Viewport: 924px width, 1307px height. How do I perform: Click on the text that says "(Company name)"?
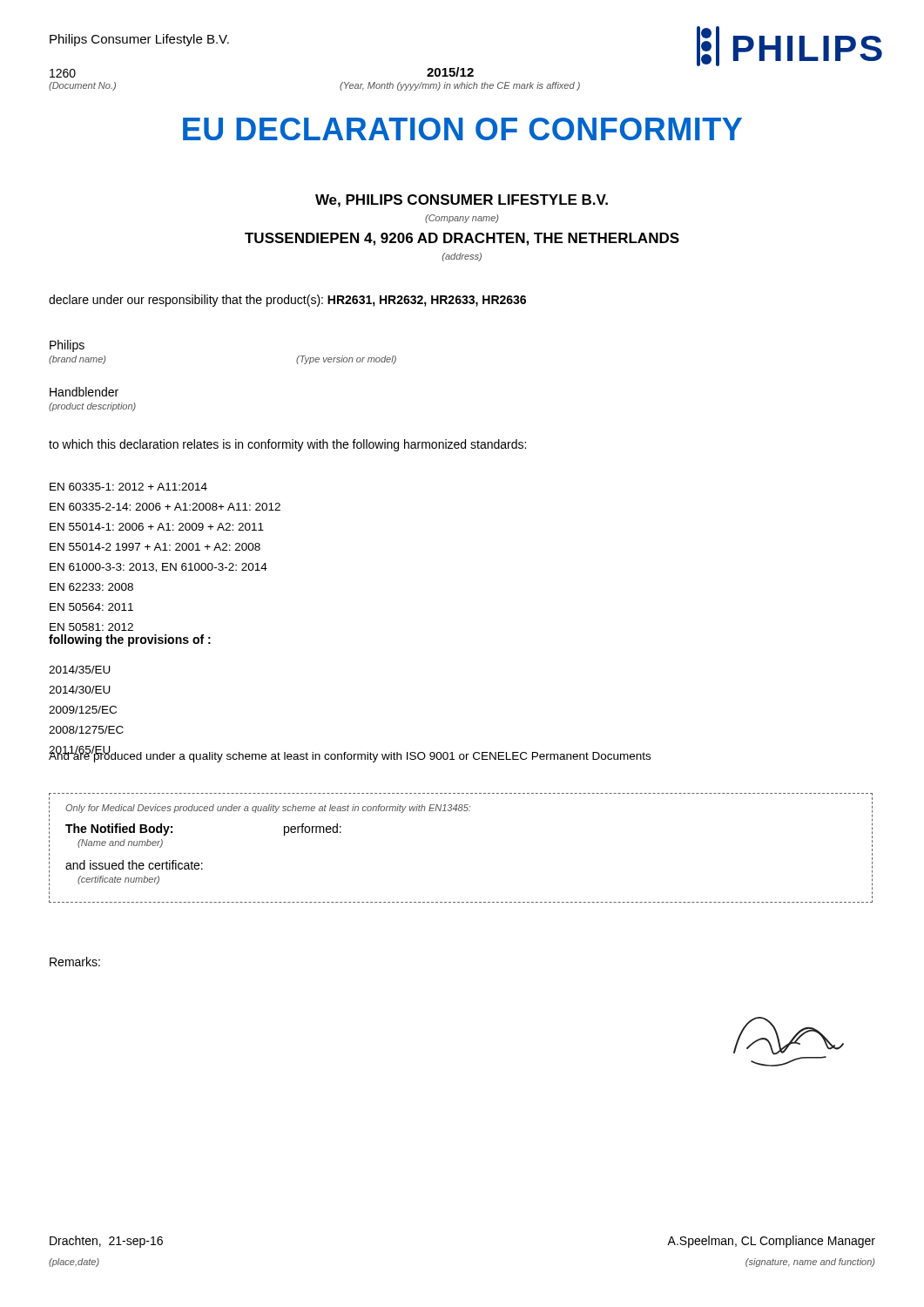pos(462,218)
